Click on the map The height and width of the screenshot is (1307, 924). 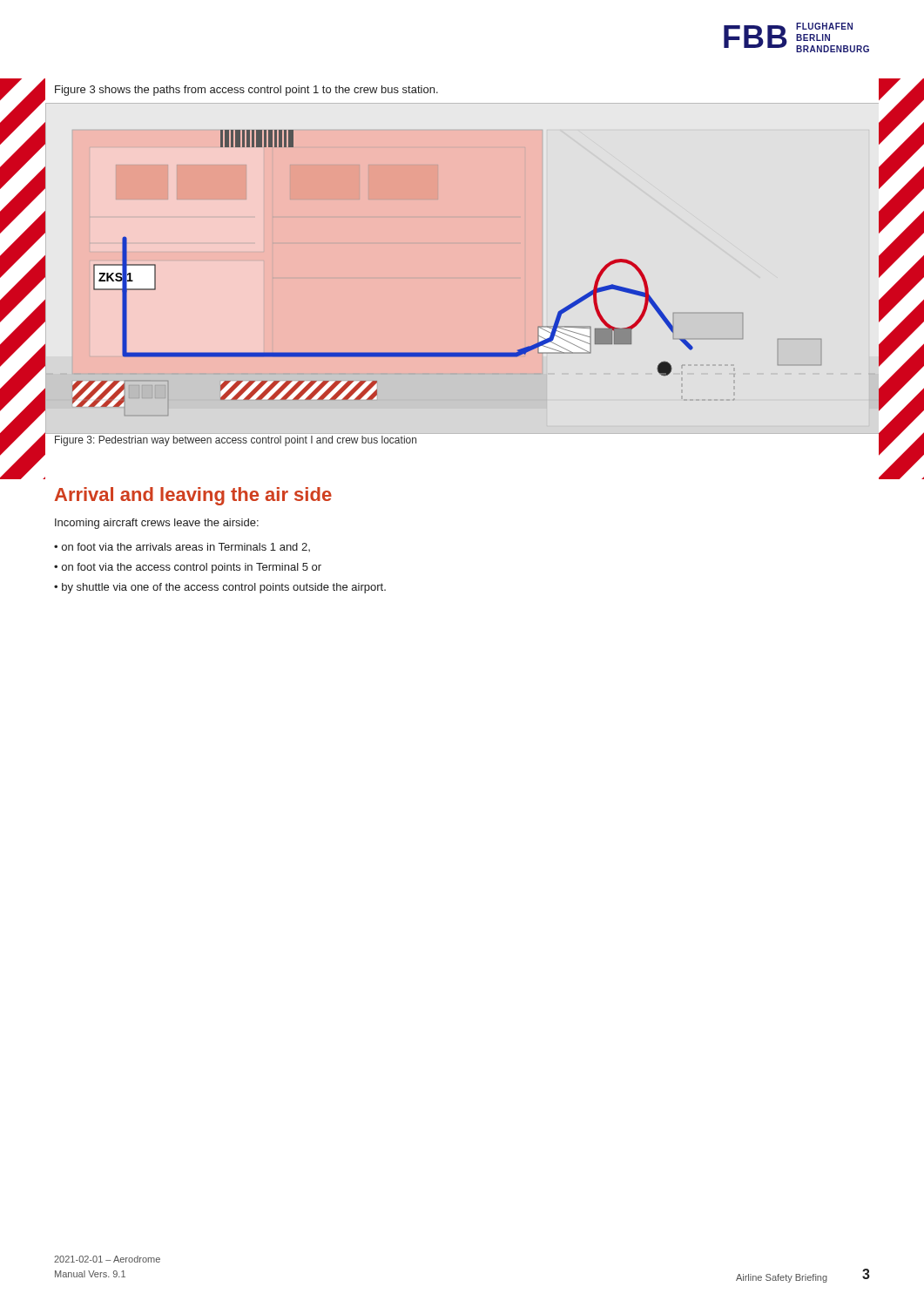(x=462, y=268)
